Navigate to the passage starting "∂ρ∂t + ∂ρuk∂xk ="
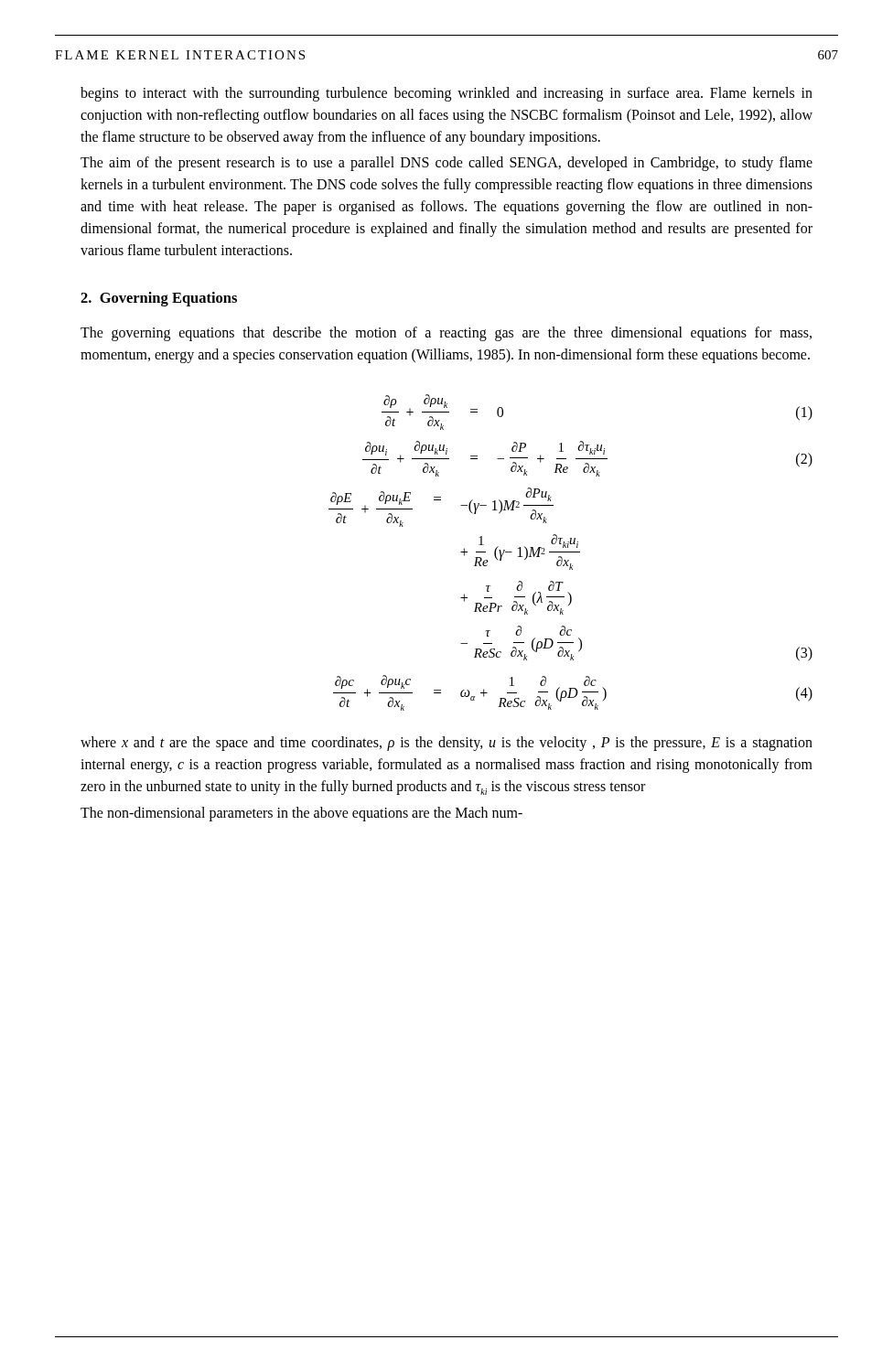 point(513,412)
